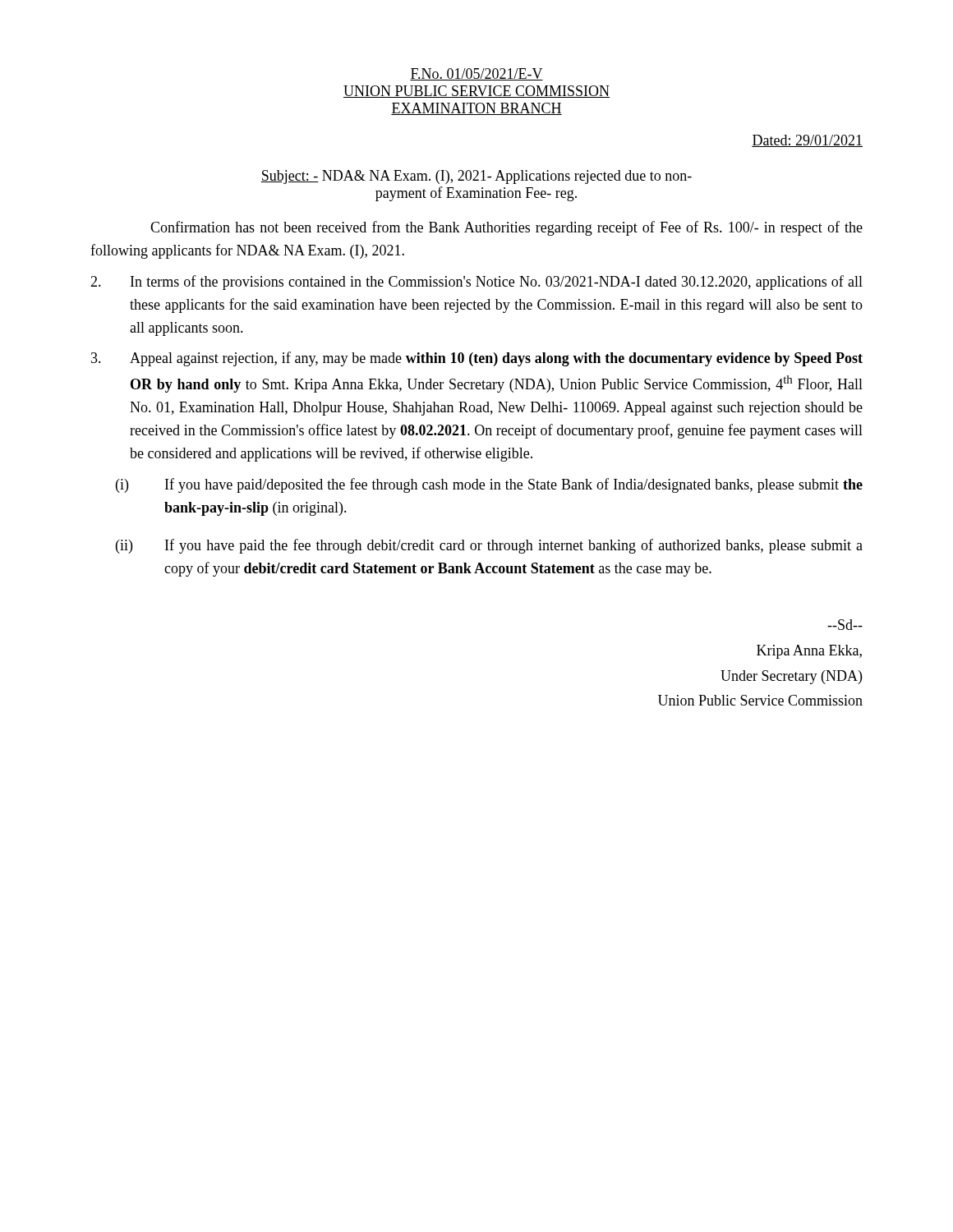Locate the block of text that opens with "Appeal against rejection, if any, may be"
Viewport: 953px width, 1232px height.
(476, 407)
